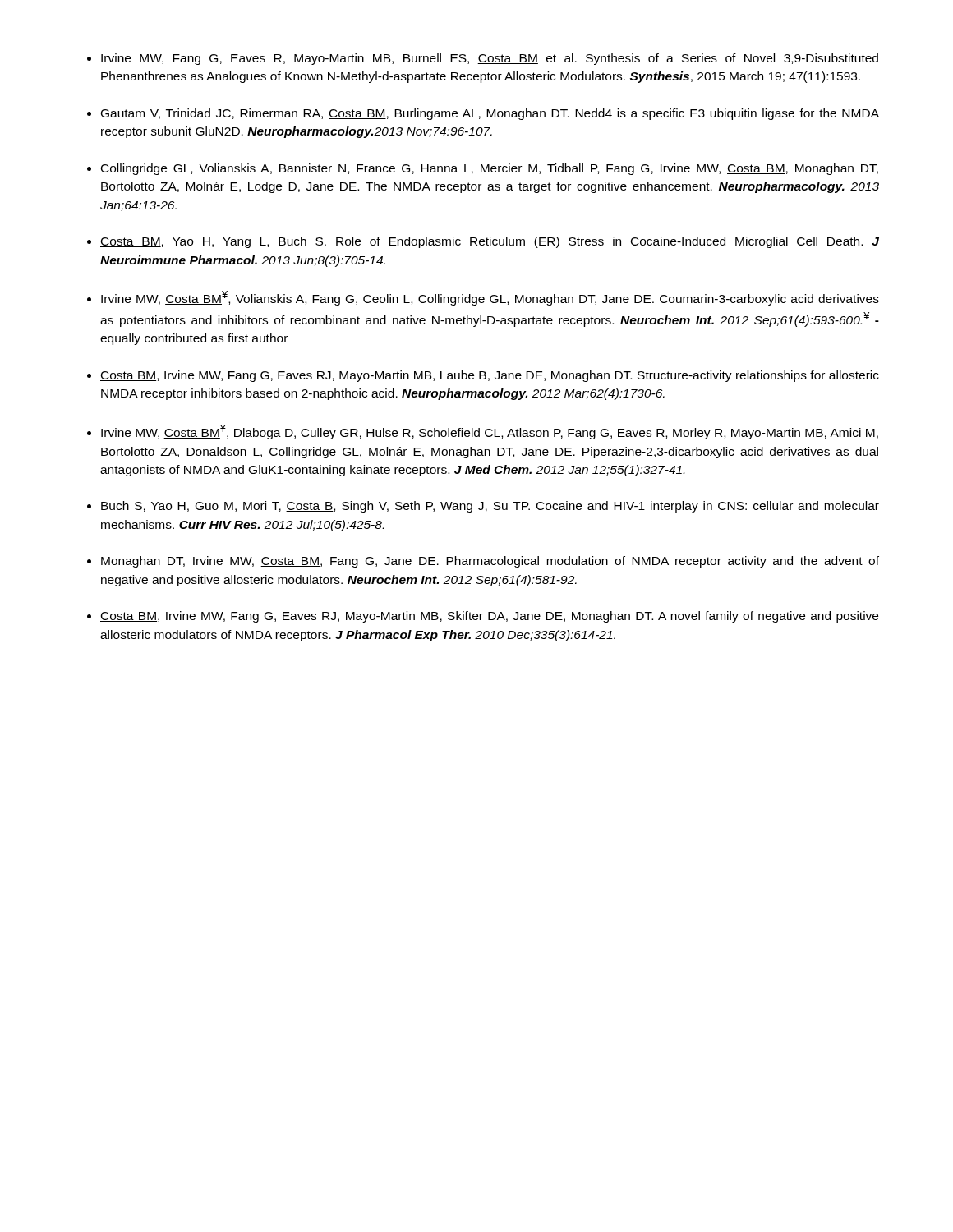The image size is (953, 1232).
Task: Select the list item that says "Irvine MW, Fang G, Eaves R,"
Action: pyautogui.click(x=490, y=67)
